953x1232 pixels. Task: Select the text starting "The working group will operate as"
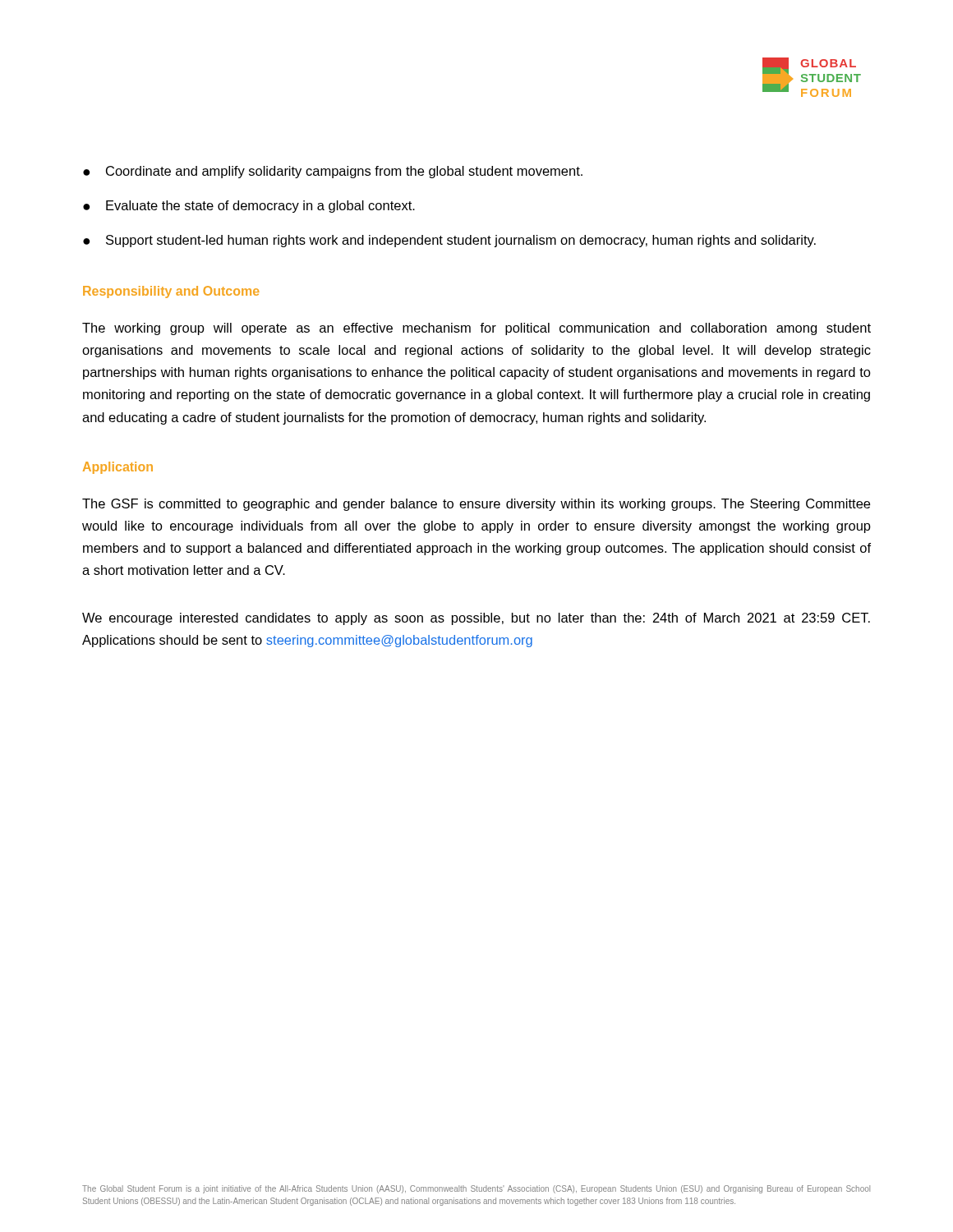[x=476, y=372]
